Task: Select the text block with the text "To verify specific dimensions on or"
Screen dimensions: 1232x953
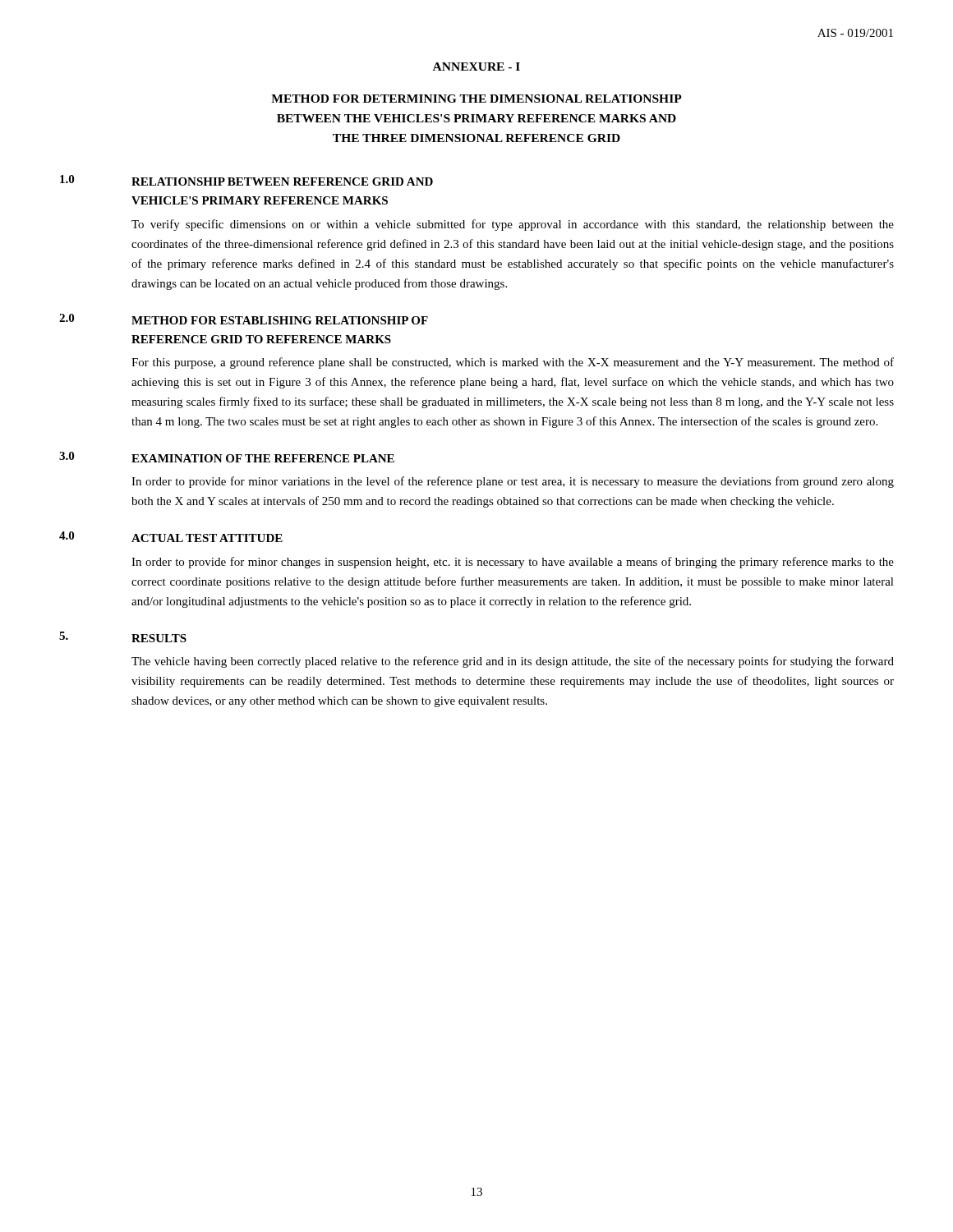Action: click(x=513, y=253)
